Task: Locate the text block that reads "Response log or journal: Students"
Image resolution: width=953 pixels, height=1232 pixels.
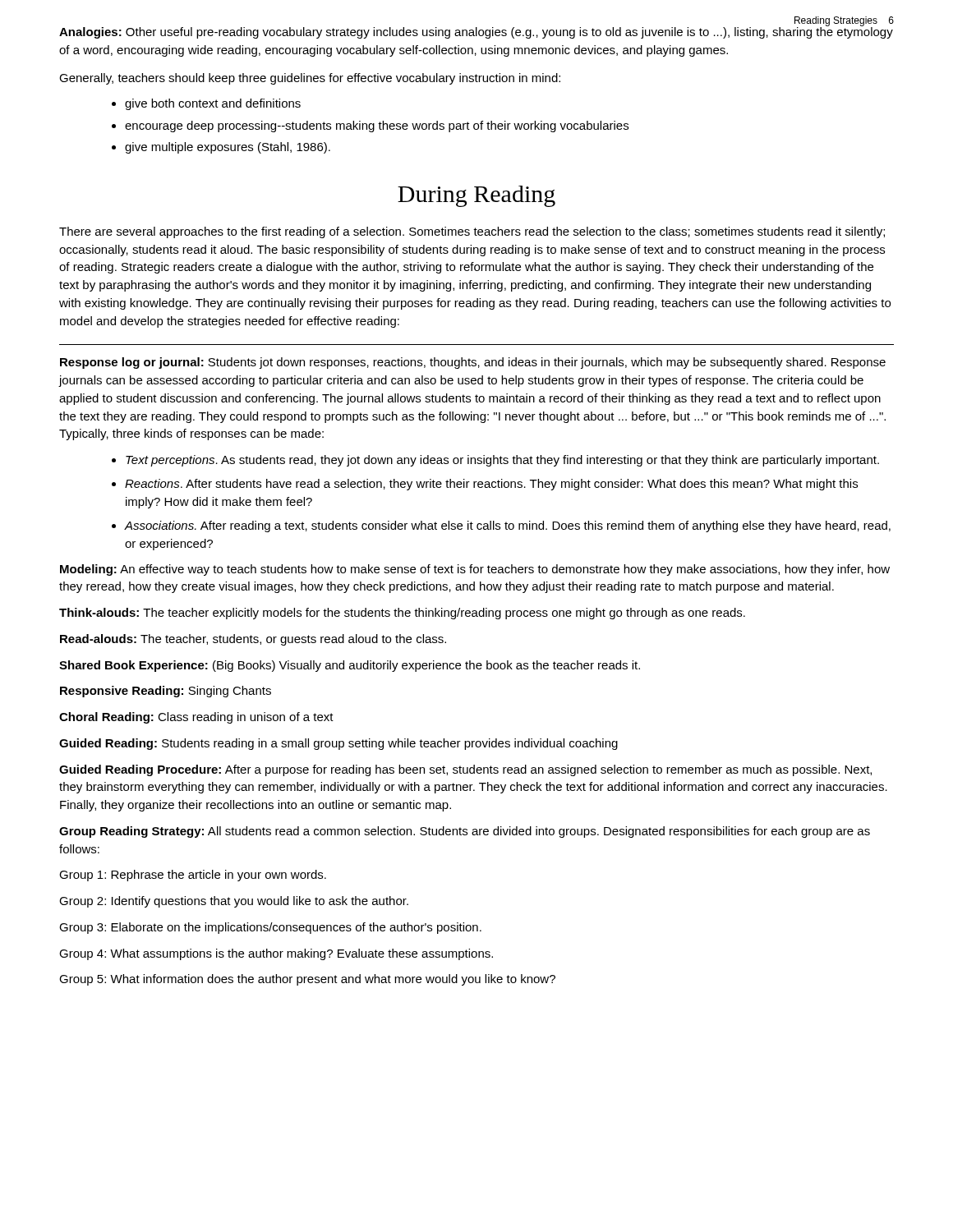Action: point(473,398)
